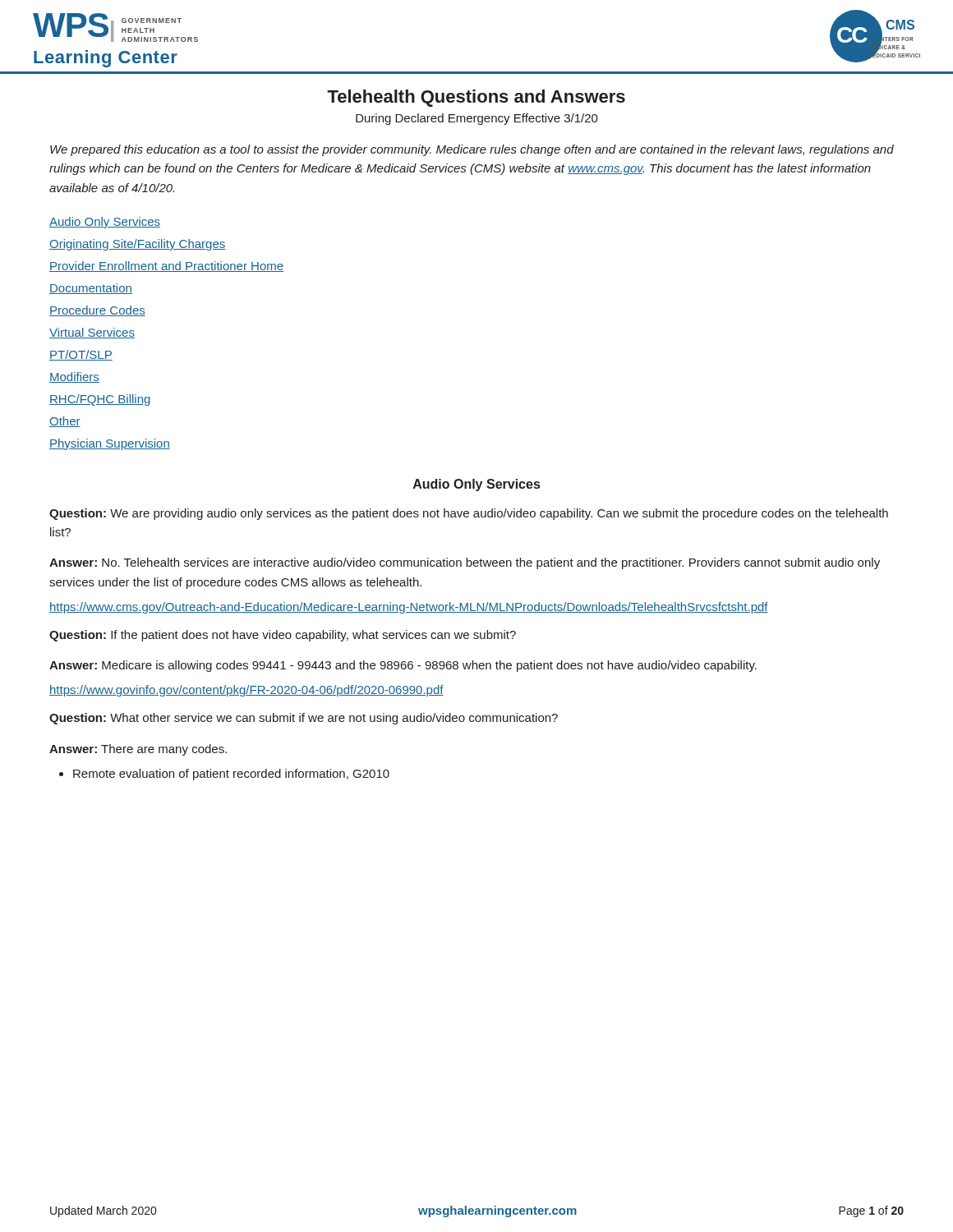The width and height of the screenshot is (953, 1232).
Task: Locate the text block containing "Answer: No. Telehealth services are interactive"
Action: [476, 572]
